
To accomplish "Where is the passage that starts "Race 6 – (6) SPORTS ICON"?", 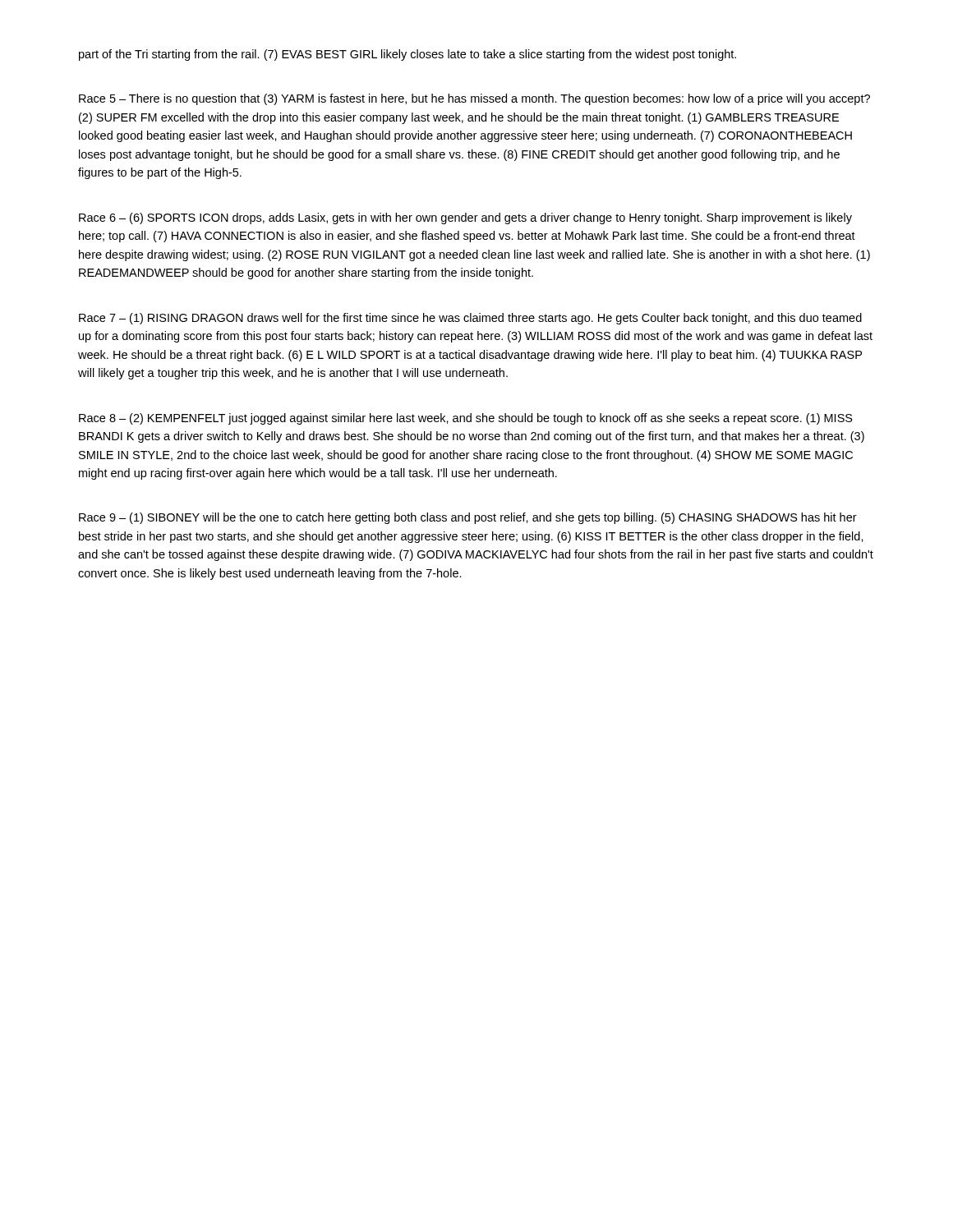I will (x=474, y=245).
